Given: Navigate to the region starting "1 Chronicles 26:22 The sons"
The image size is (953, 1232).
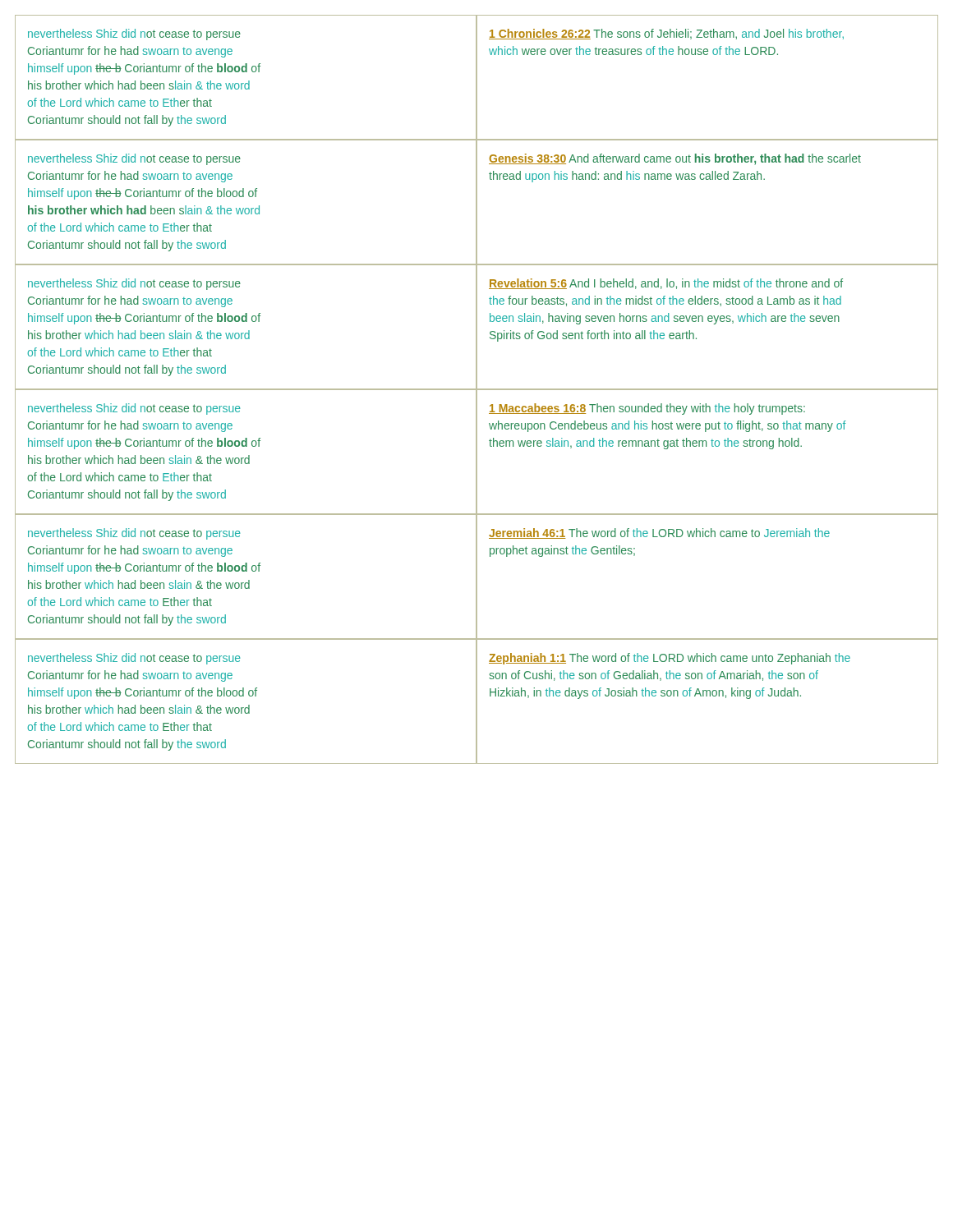Looking at the screenshot, I should click(x=667, y=42).
